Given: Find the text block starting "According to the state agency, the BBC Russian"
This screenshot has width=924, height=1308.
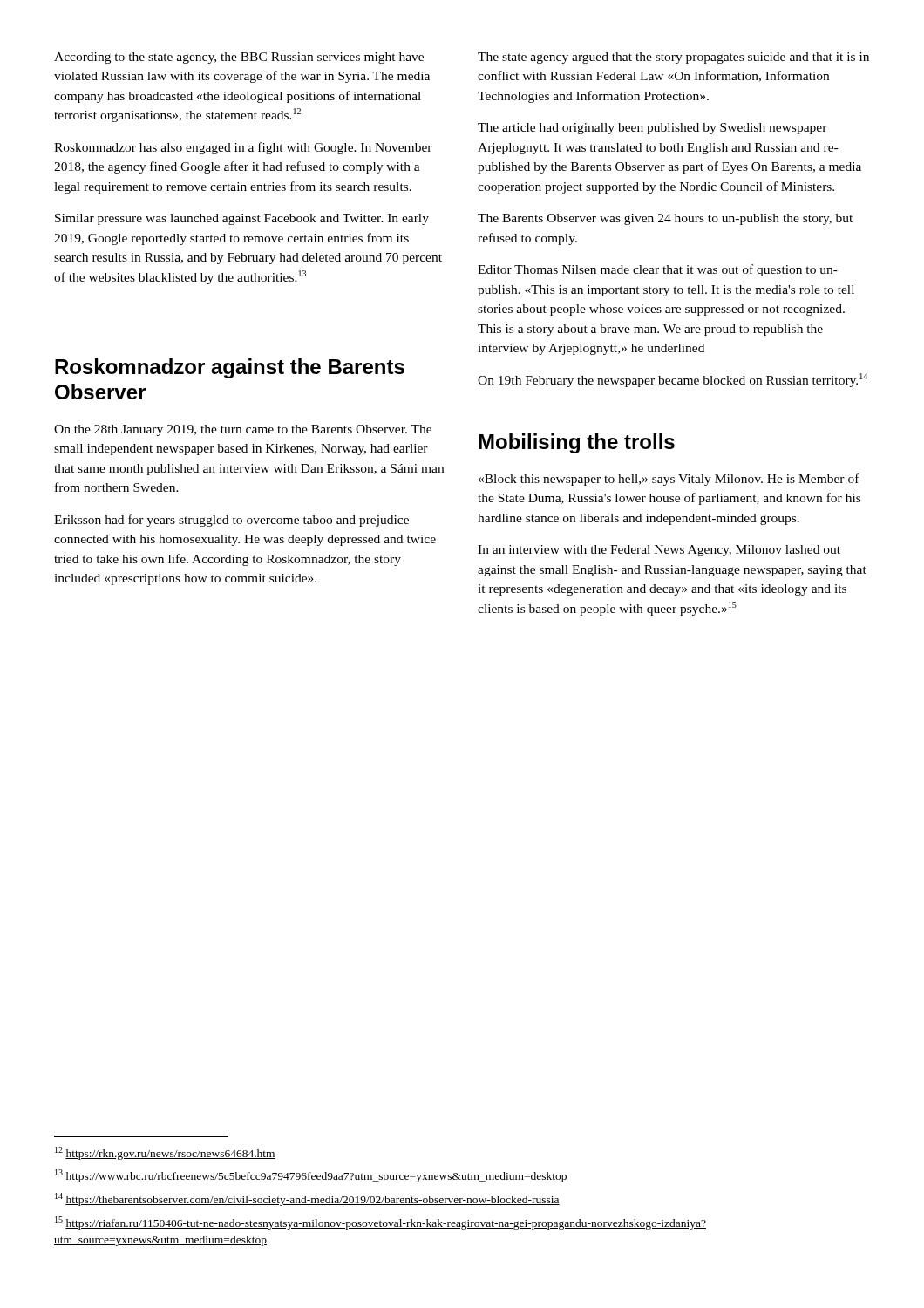Looking at the screenshot, I should point(250,86).
